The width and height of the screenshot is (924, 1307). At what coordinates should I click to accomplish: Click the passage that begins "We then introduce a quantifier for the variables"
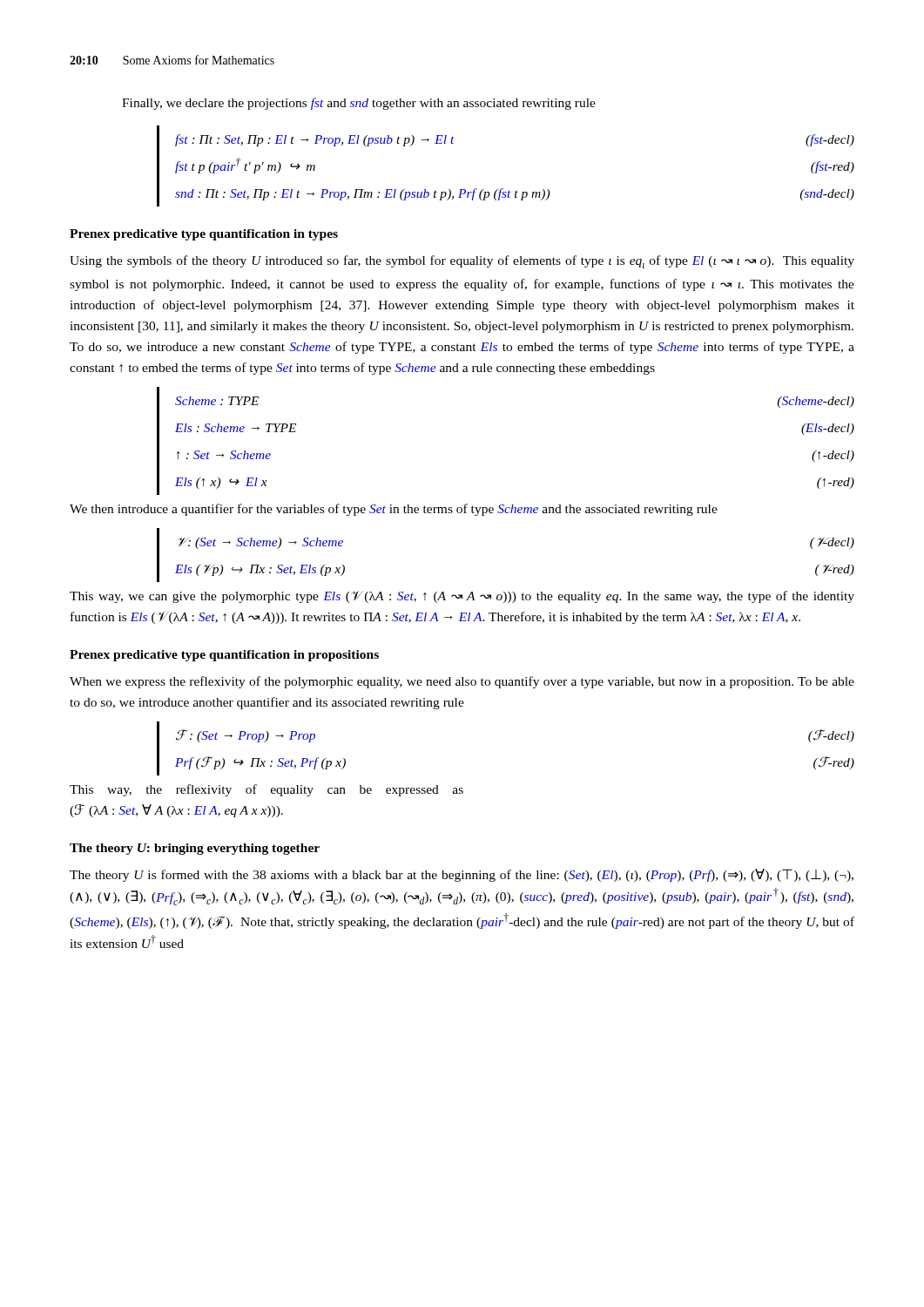394,509
